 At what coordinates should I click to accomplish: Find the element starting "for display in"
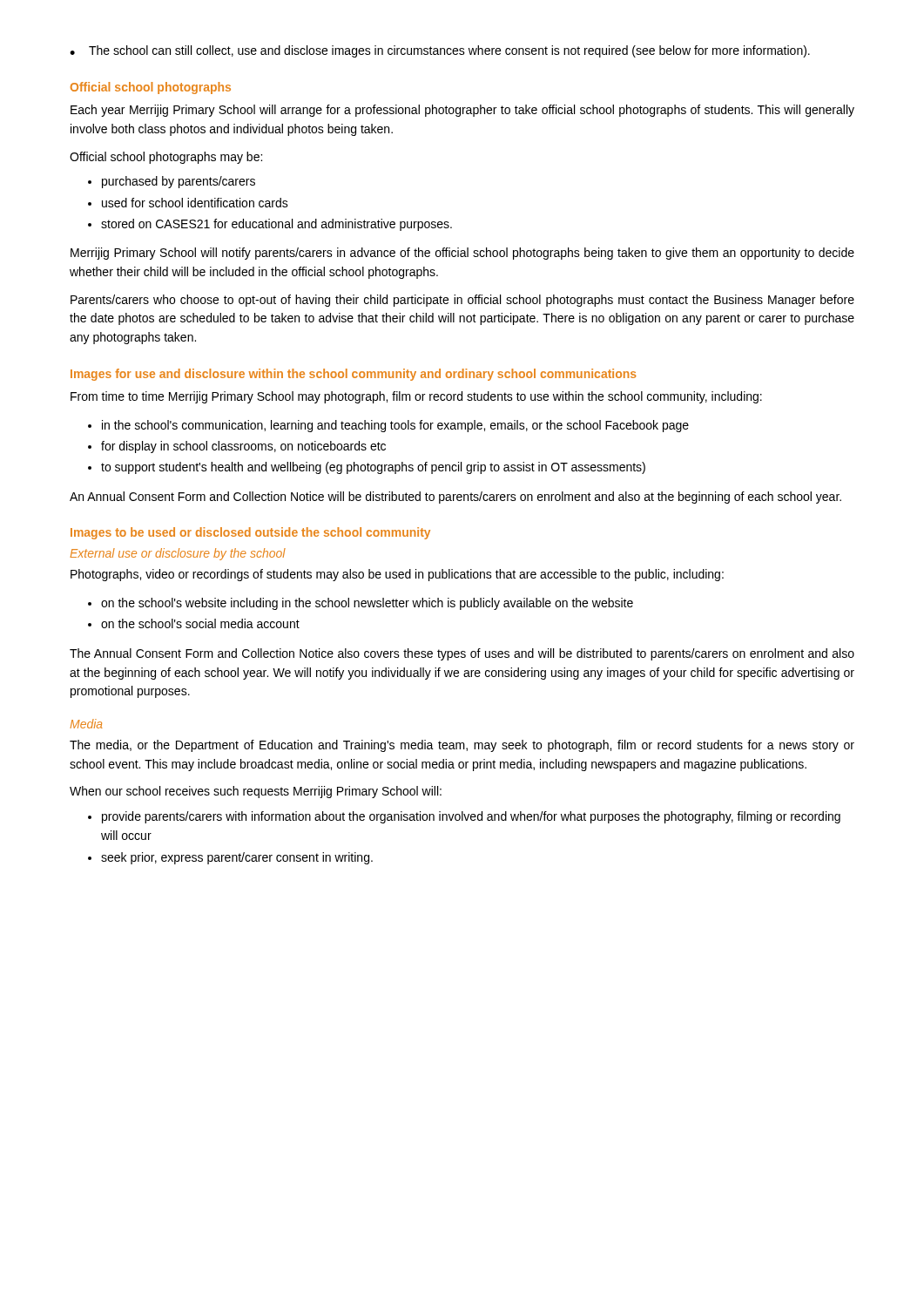[244, 446]
